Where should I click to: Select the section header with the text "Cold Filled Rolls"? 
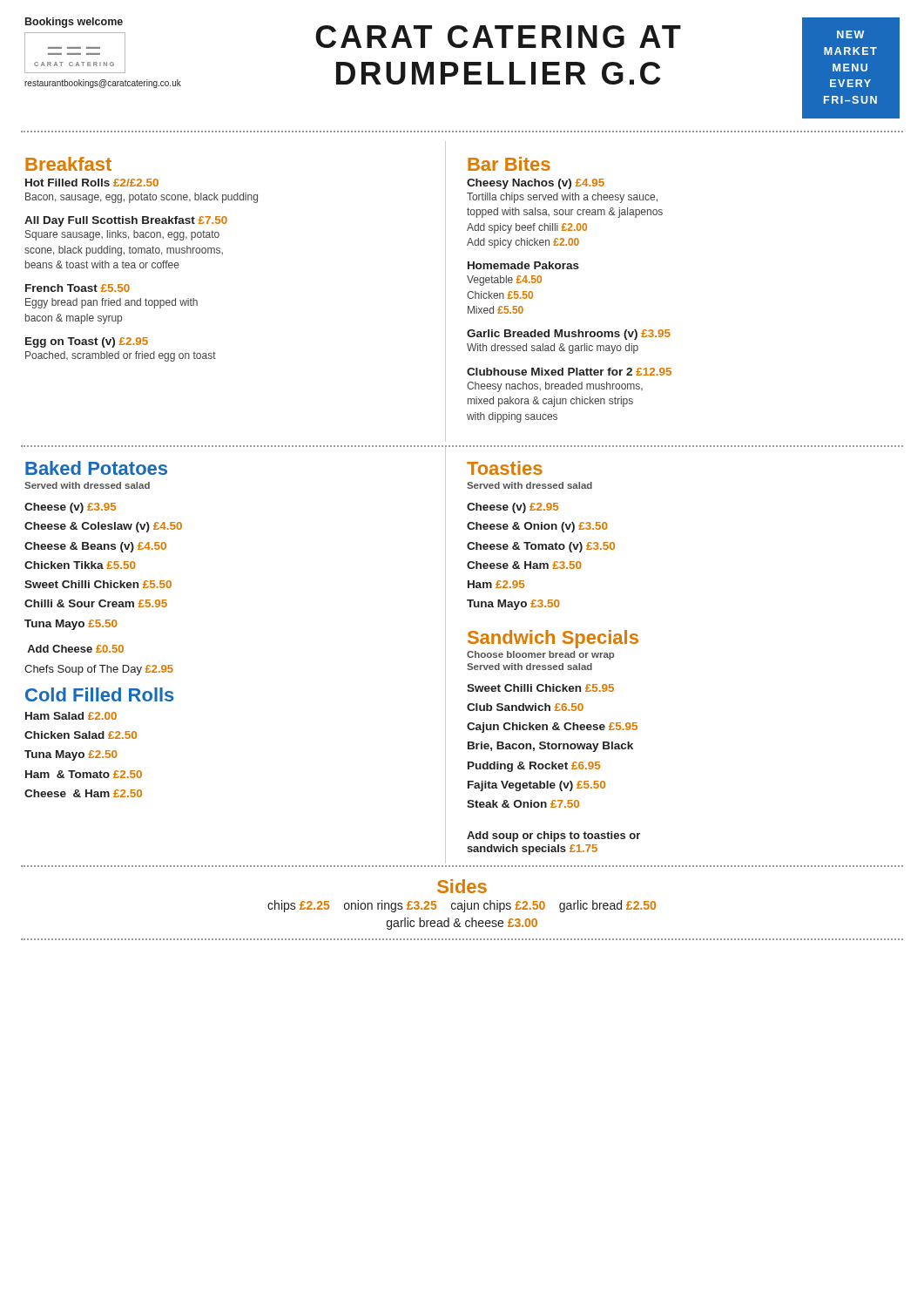99,695
